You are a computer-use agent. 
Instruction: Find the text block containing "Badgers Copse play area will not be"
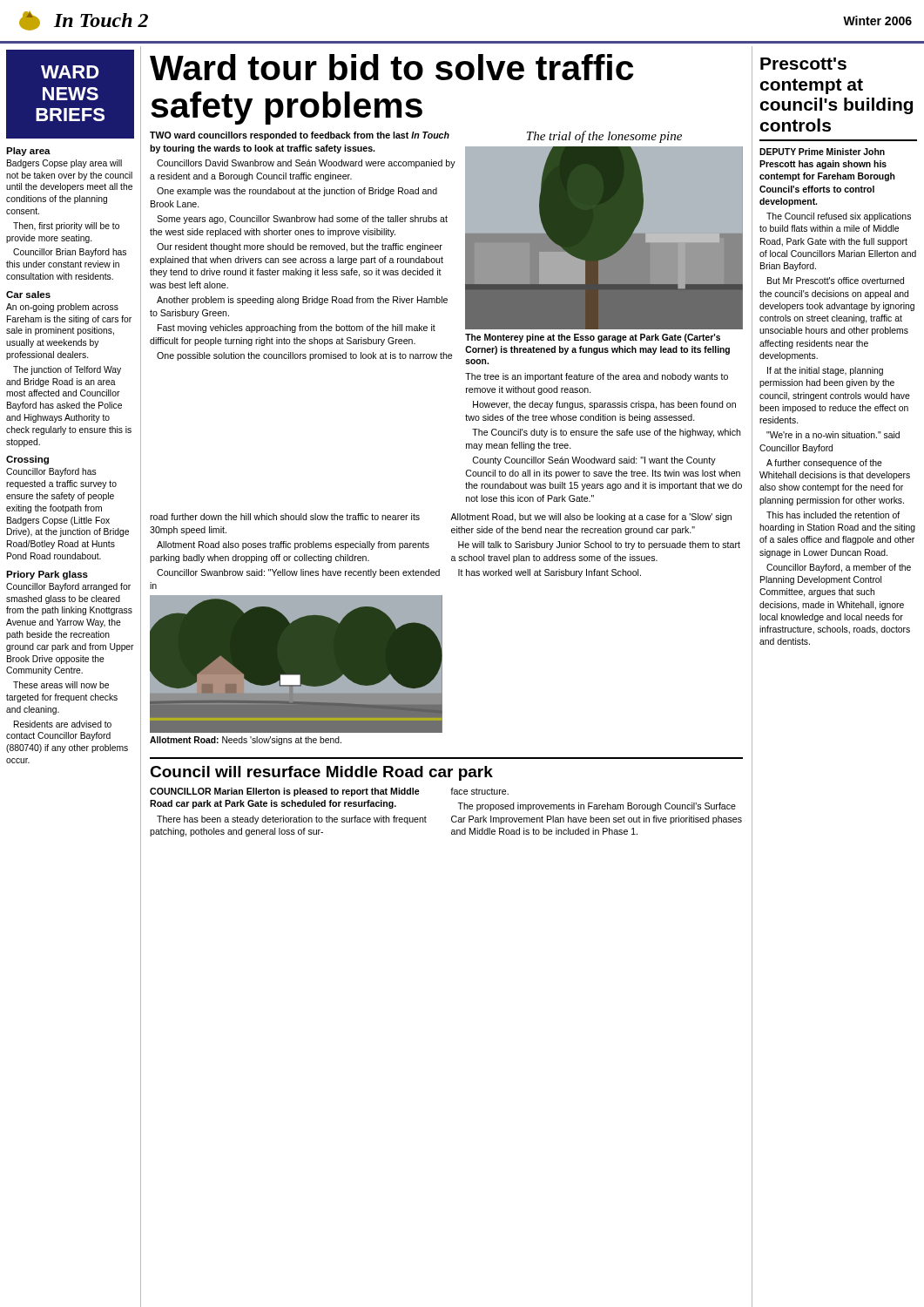point(70,220)
